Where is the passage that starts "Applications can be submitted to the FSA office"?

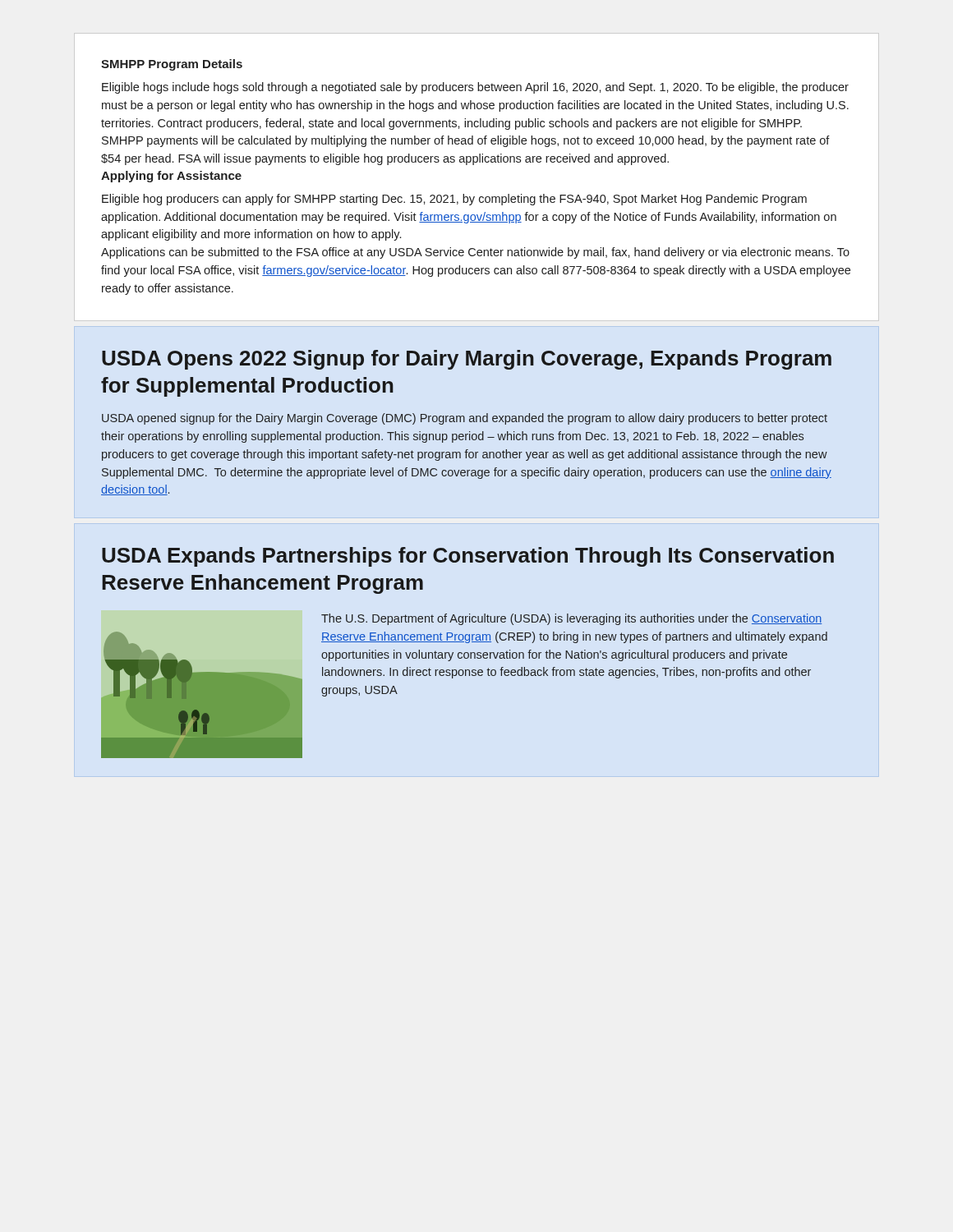[x=476, y=271]
